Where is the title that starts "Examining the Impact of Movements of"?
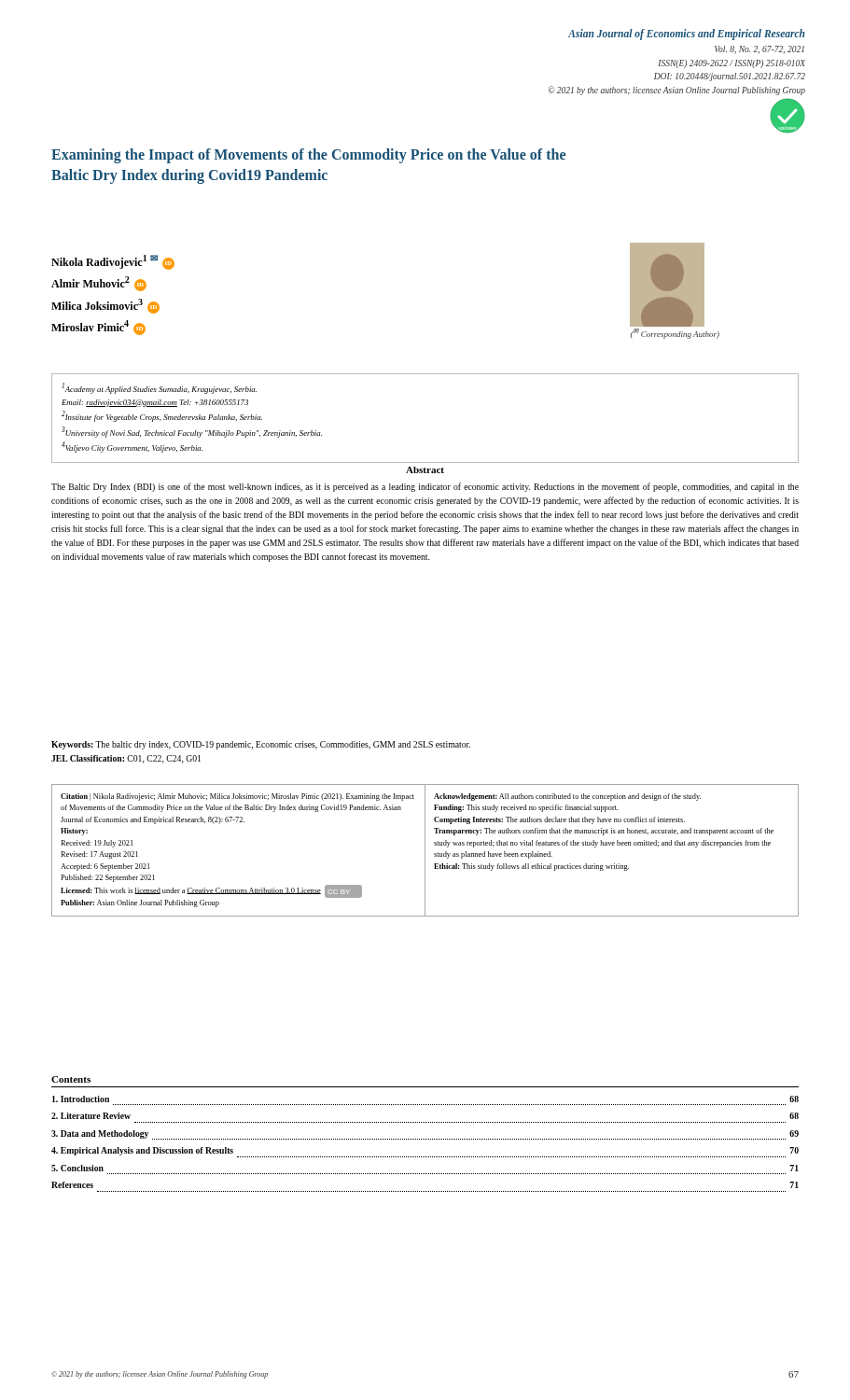850x1400 pixels. 425,165
